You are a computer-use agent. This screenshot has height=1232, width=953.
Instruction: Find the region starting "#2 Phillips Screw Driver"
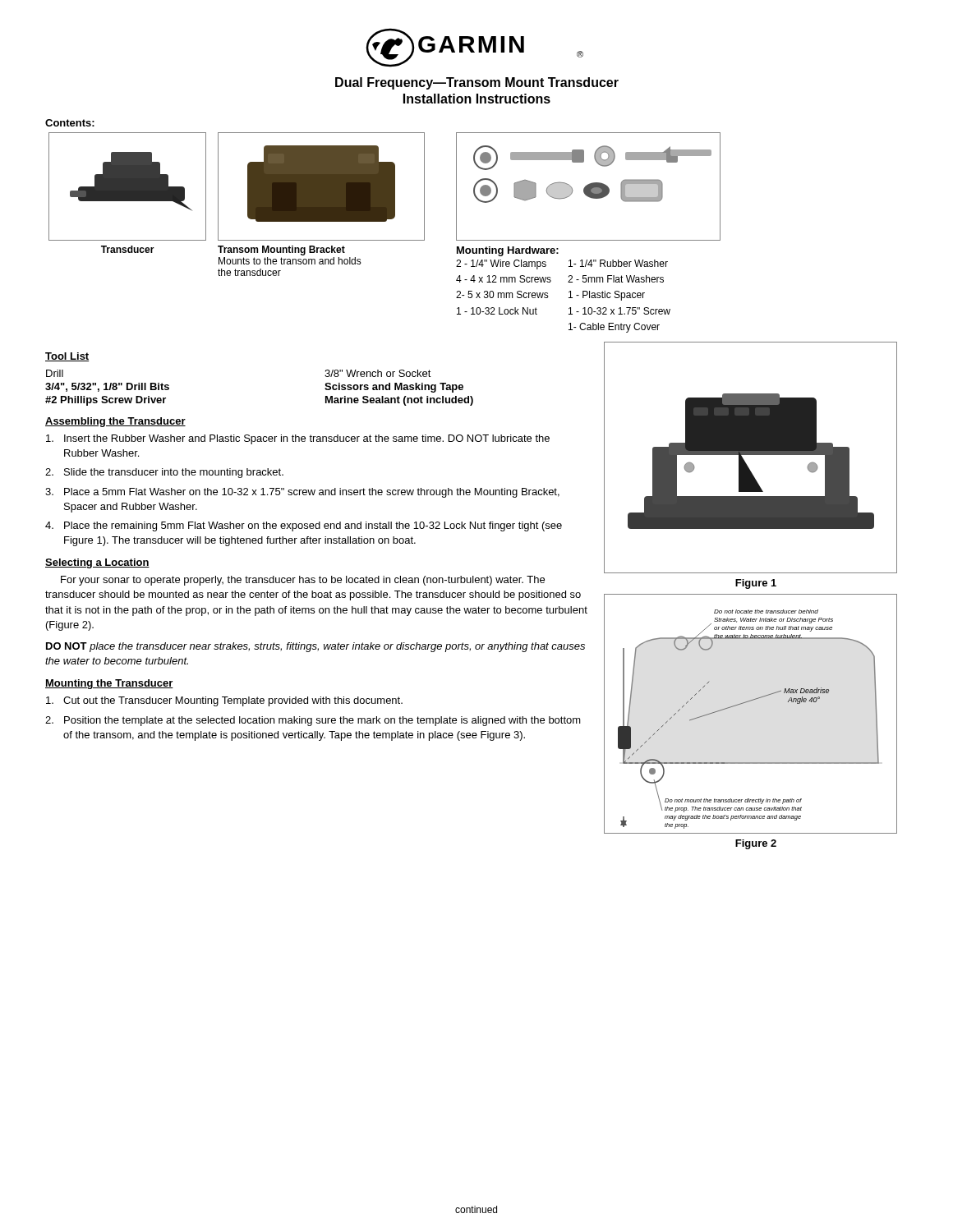pyautogui.click(x=106, y=400)
